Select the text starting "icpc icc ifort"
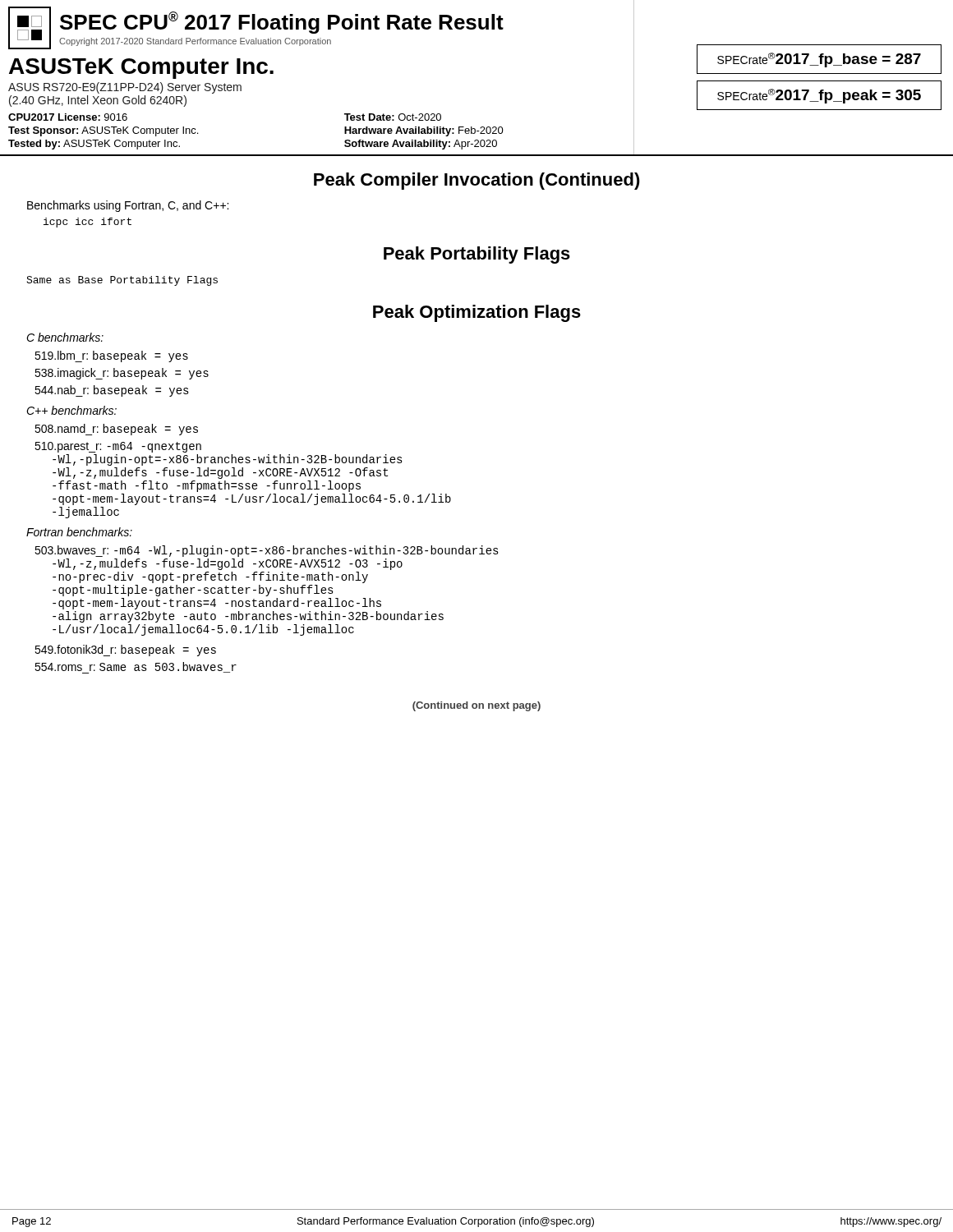 [88, 222]
